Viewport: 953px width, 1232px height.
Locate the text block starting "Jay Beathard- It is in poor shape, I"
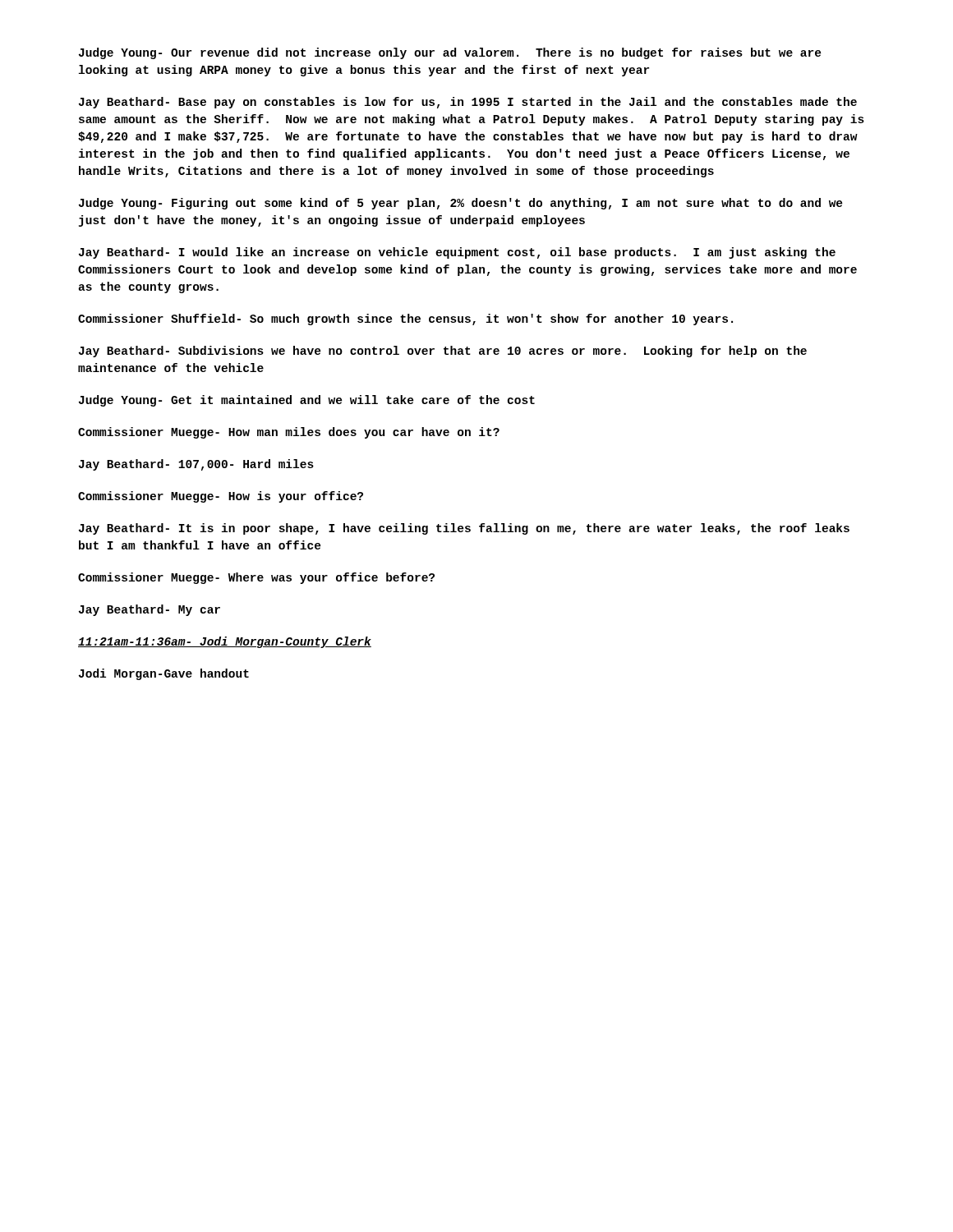click(464, 538)
